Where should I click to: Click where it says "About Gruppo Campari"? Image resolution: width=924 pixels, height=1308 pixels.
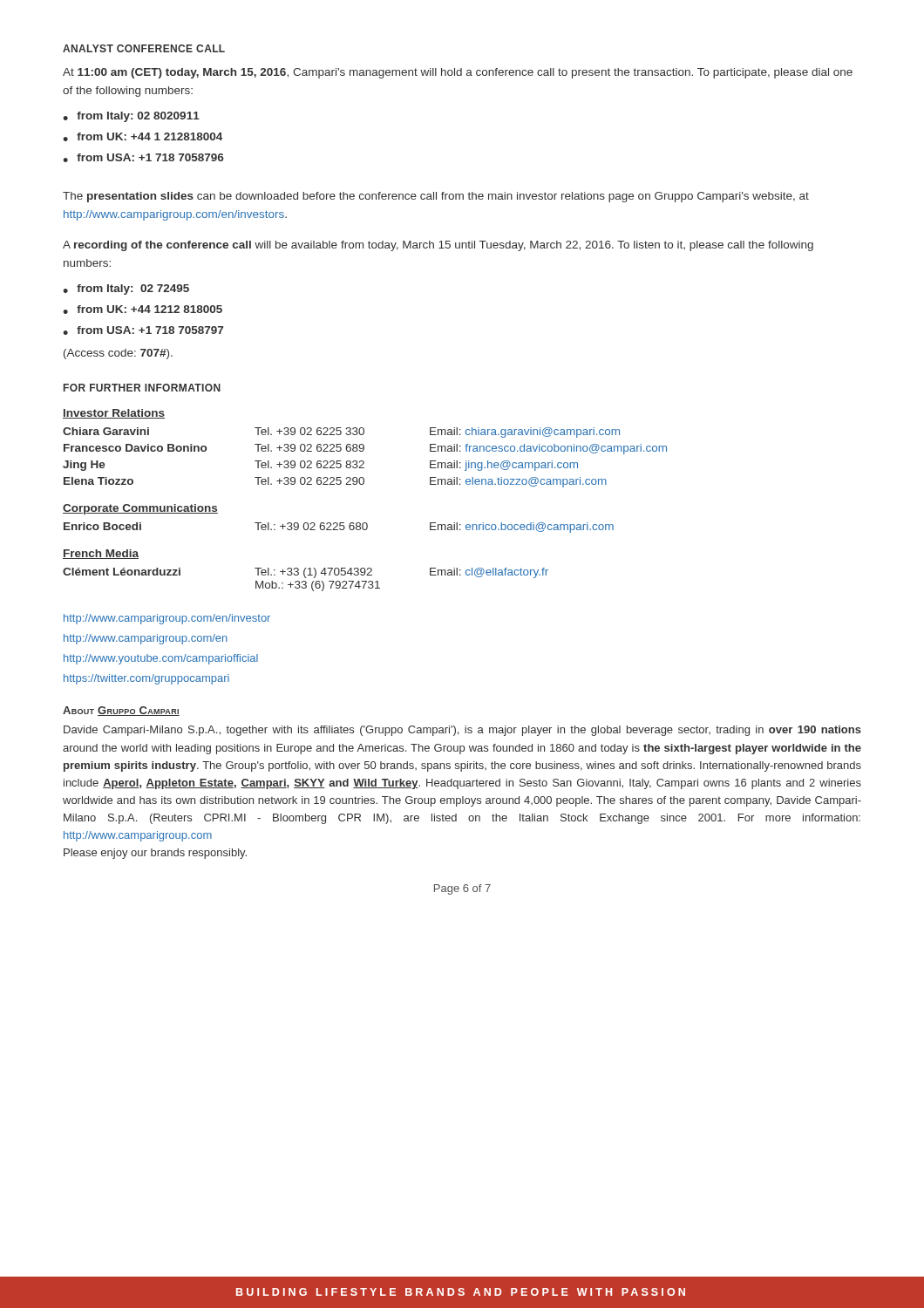coord(121,711)
